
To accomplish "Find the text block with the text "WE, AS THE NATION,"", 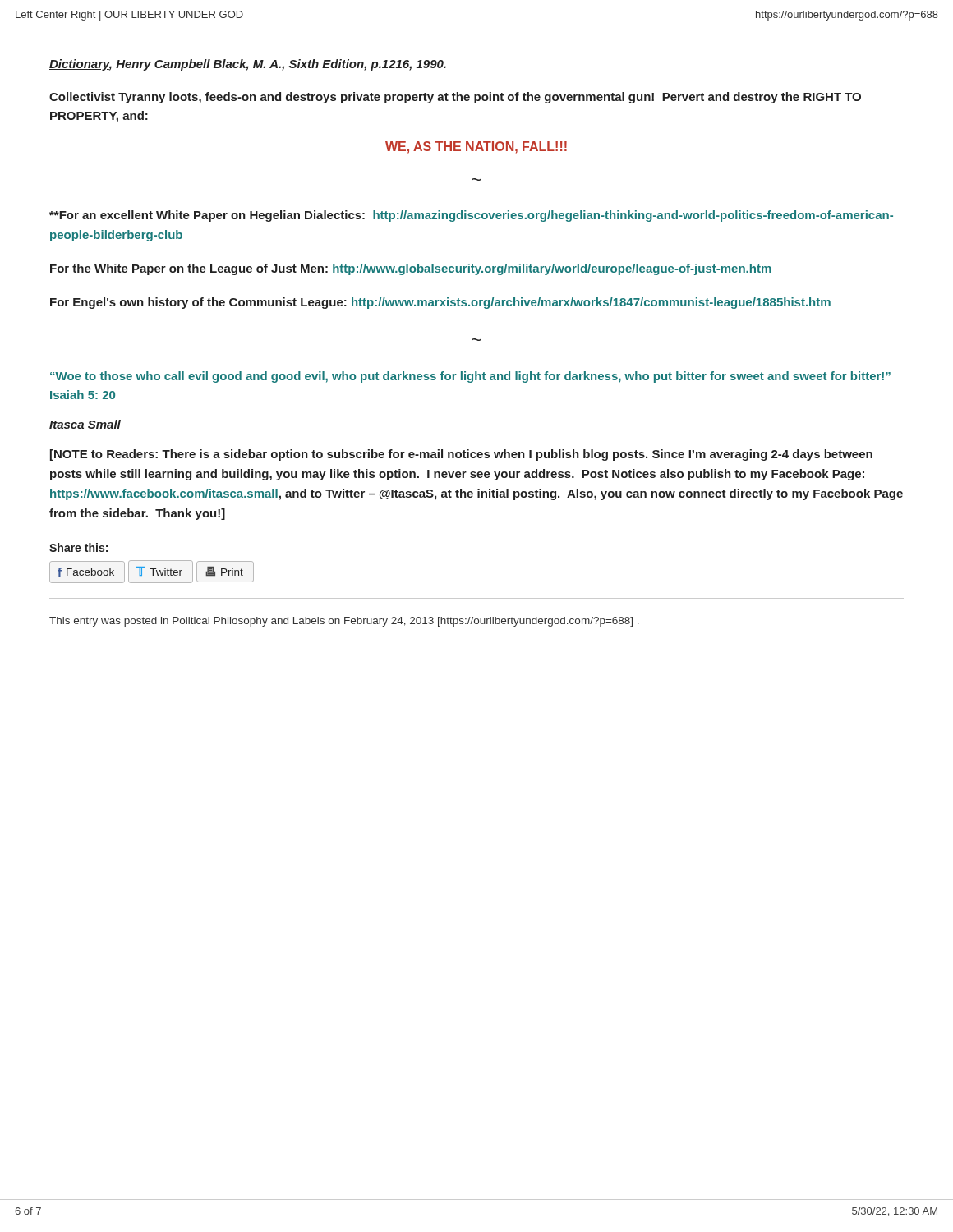I will point(476,147).
